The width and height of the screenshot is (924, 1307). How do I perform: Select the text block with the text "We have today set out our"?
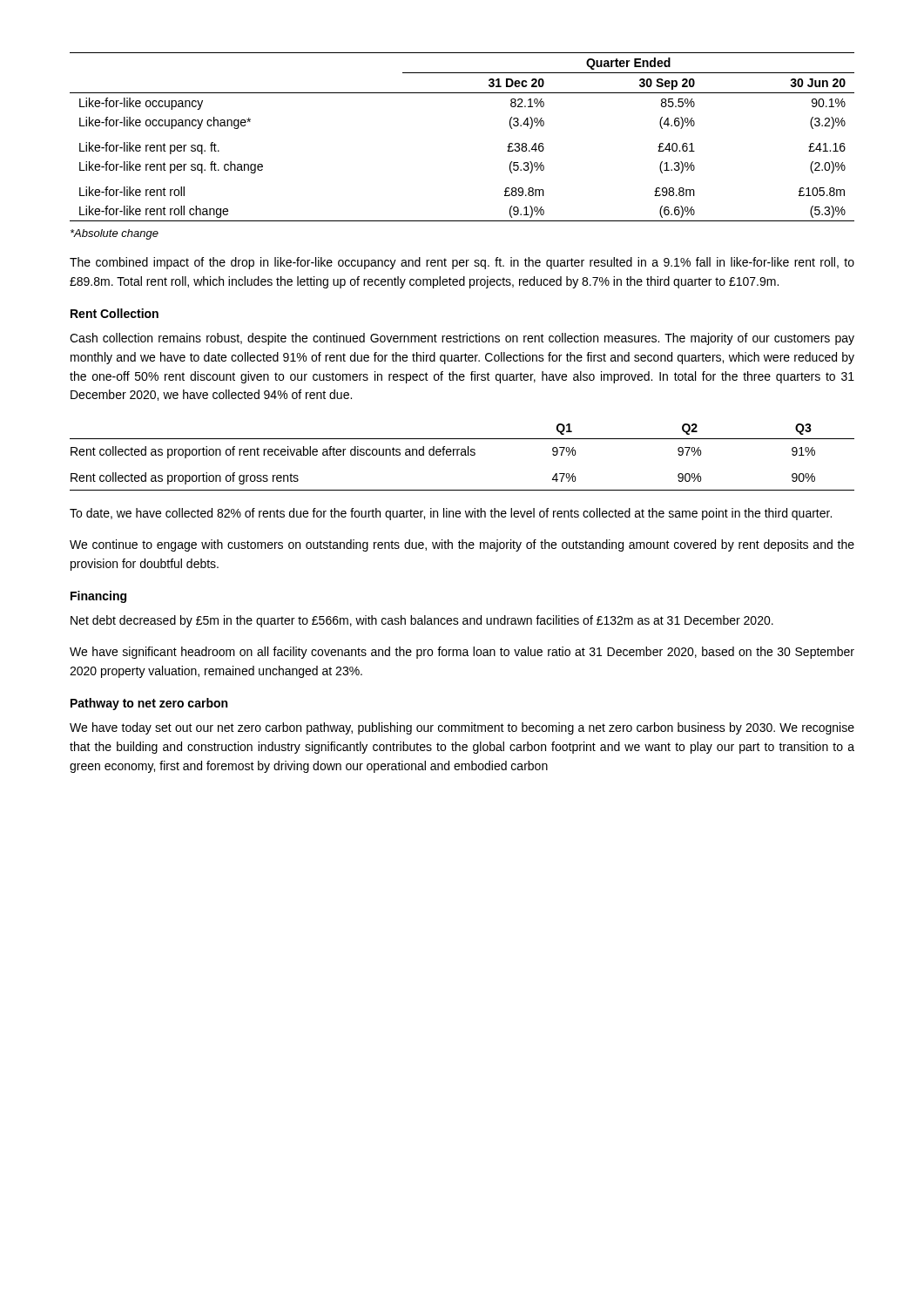462,747
